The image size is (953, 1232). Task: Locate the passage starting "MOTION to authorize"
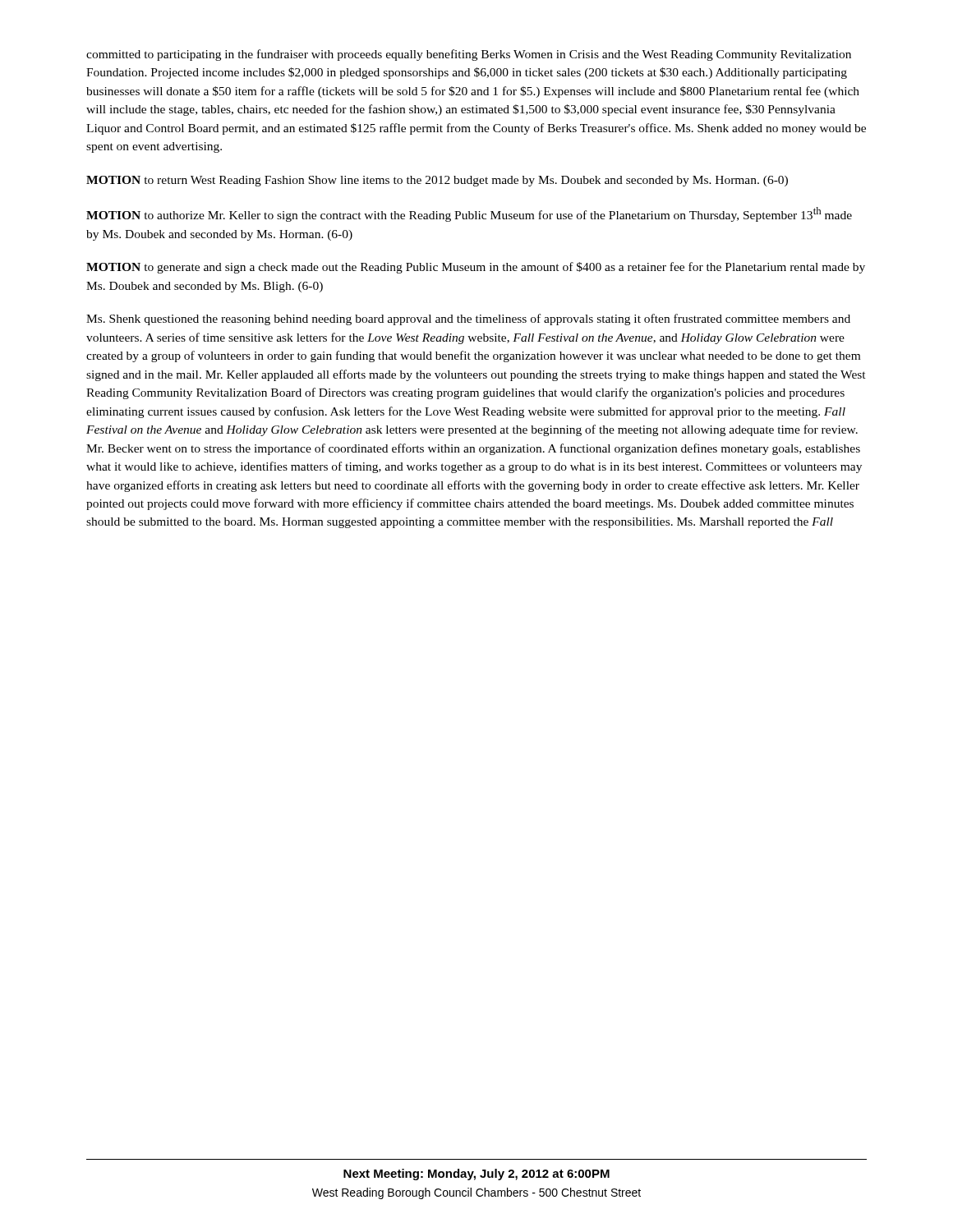(x=469, y=223)
